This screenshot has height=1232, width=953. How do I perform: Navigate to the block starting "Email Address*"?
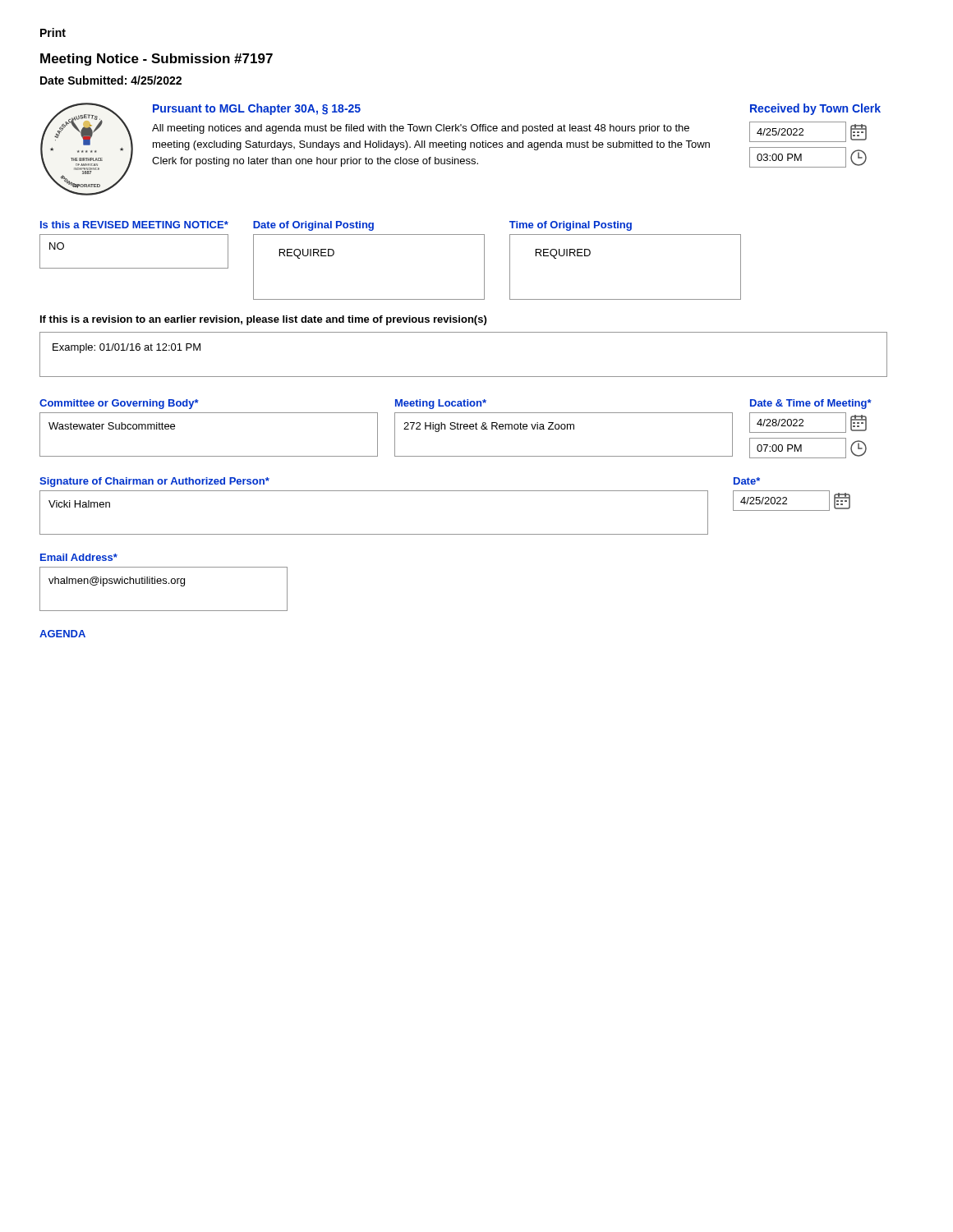pos(78,557)
